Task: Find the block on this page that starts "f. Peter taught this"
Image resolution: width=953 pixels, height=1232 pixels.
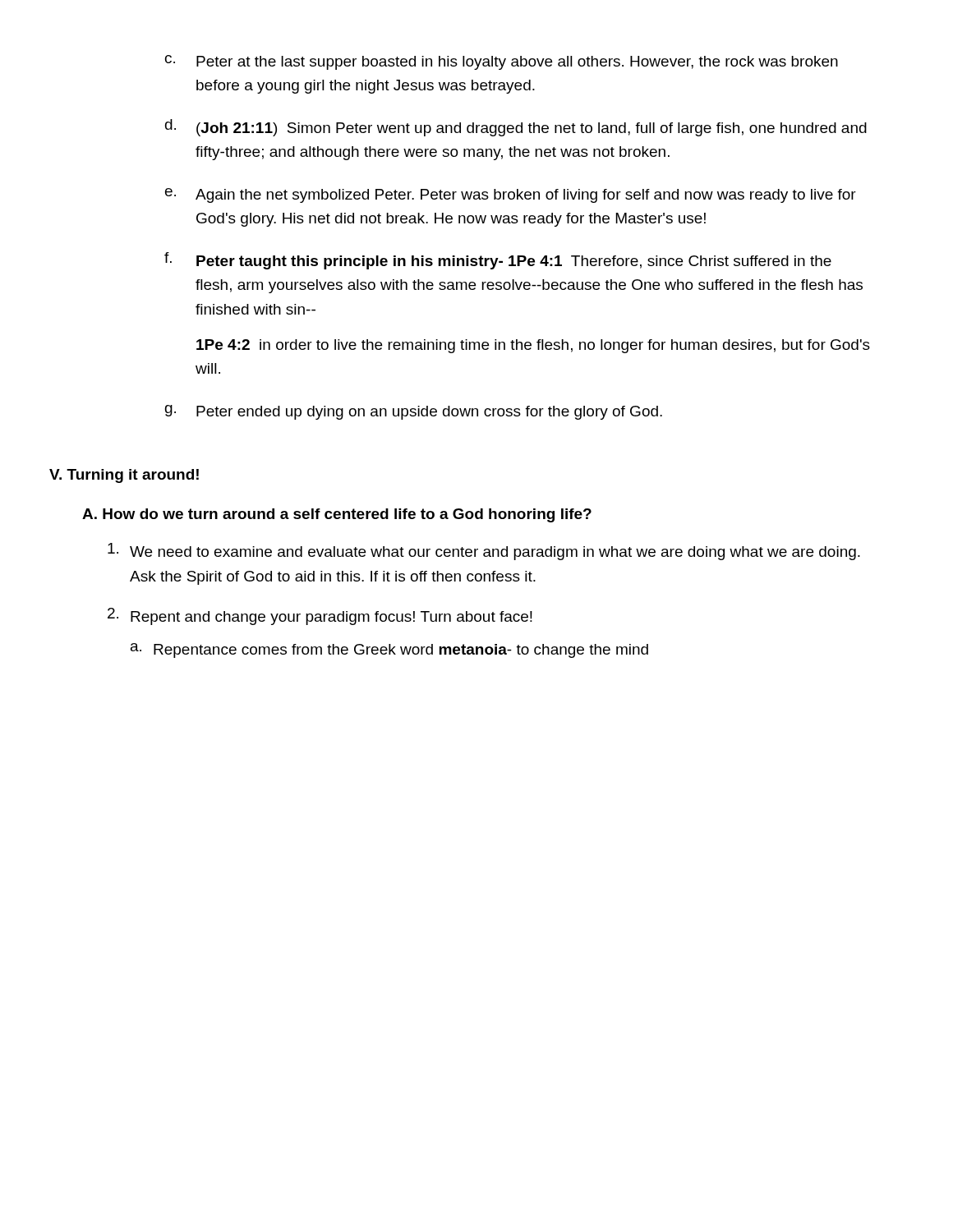Action: (x=498, y=261)
